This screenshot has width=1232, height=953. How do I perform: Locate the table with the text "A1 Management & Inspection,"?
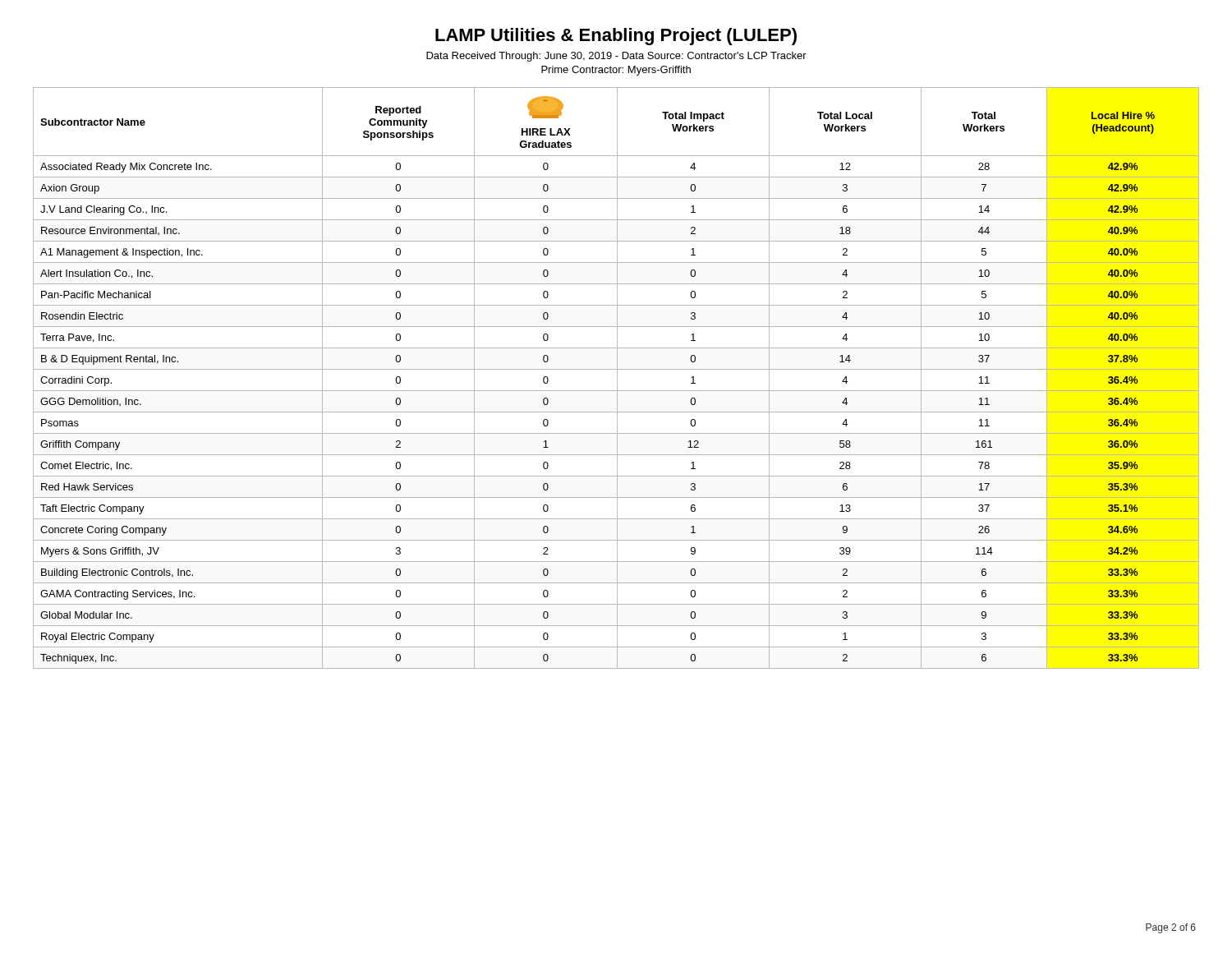pos(616,378)
